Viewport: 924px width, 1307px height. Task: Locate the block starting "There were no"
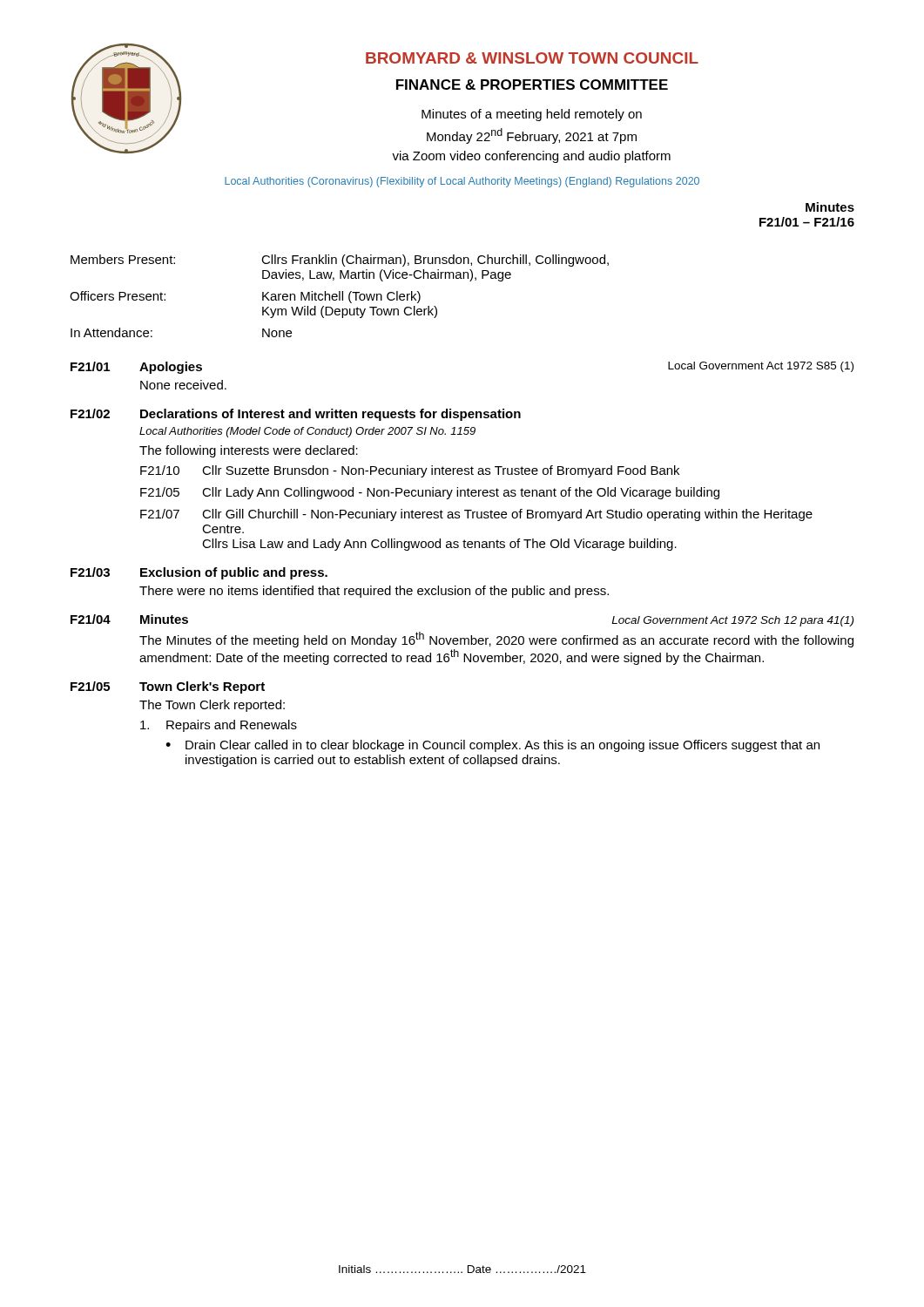pos(375,590)
